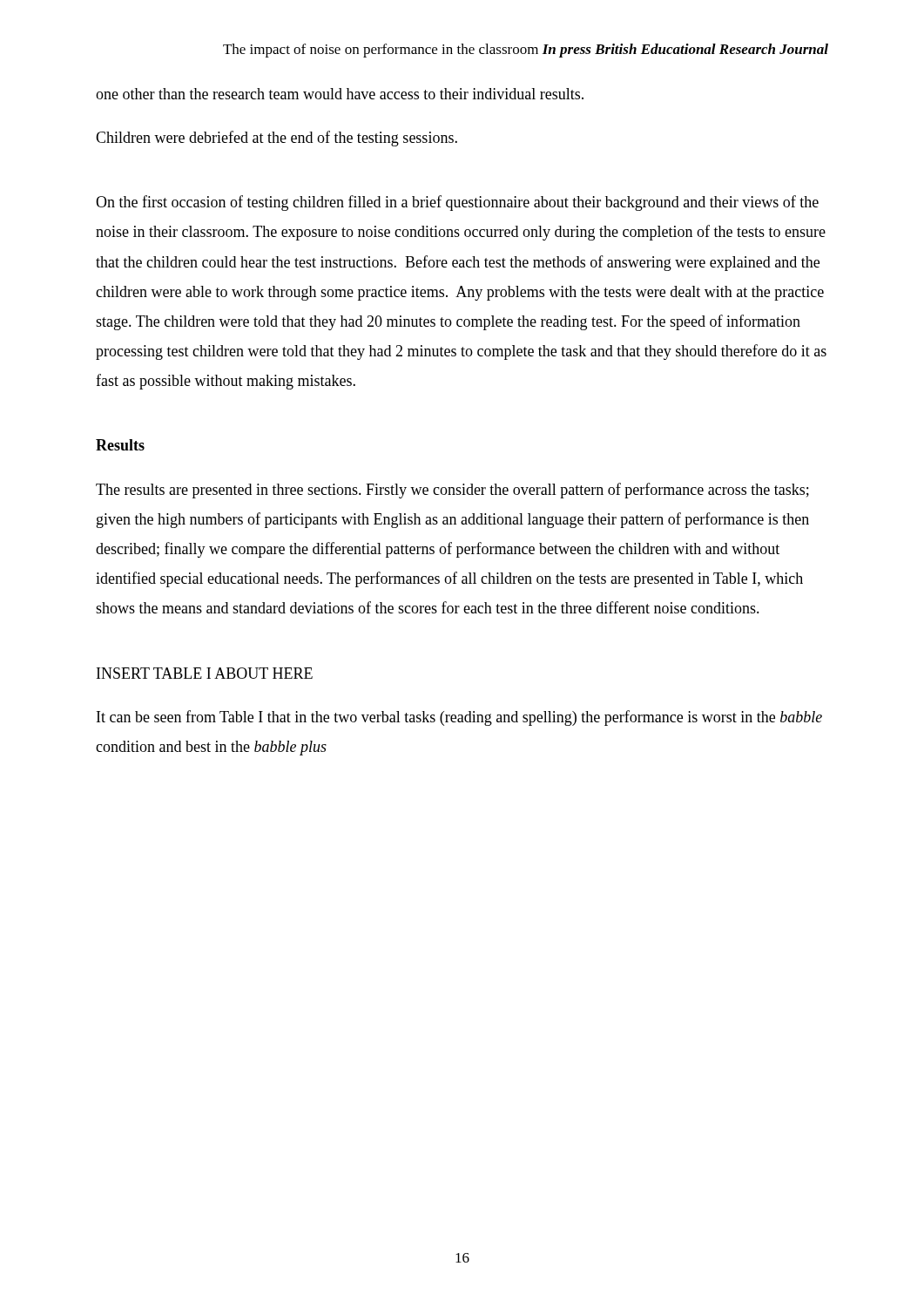924x1307 pixels.
Task: Where is the passage that starts "The results are presented in three sections."?
Action: pyautogui.click(x=453, y=549)
